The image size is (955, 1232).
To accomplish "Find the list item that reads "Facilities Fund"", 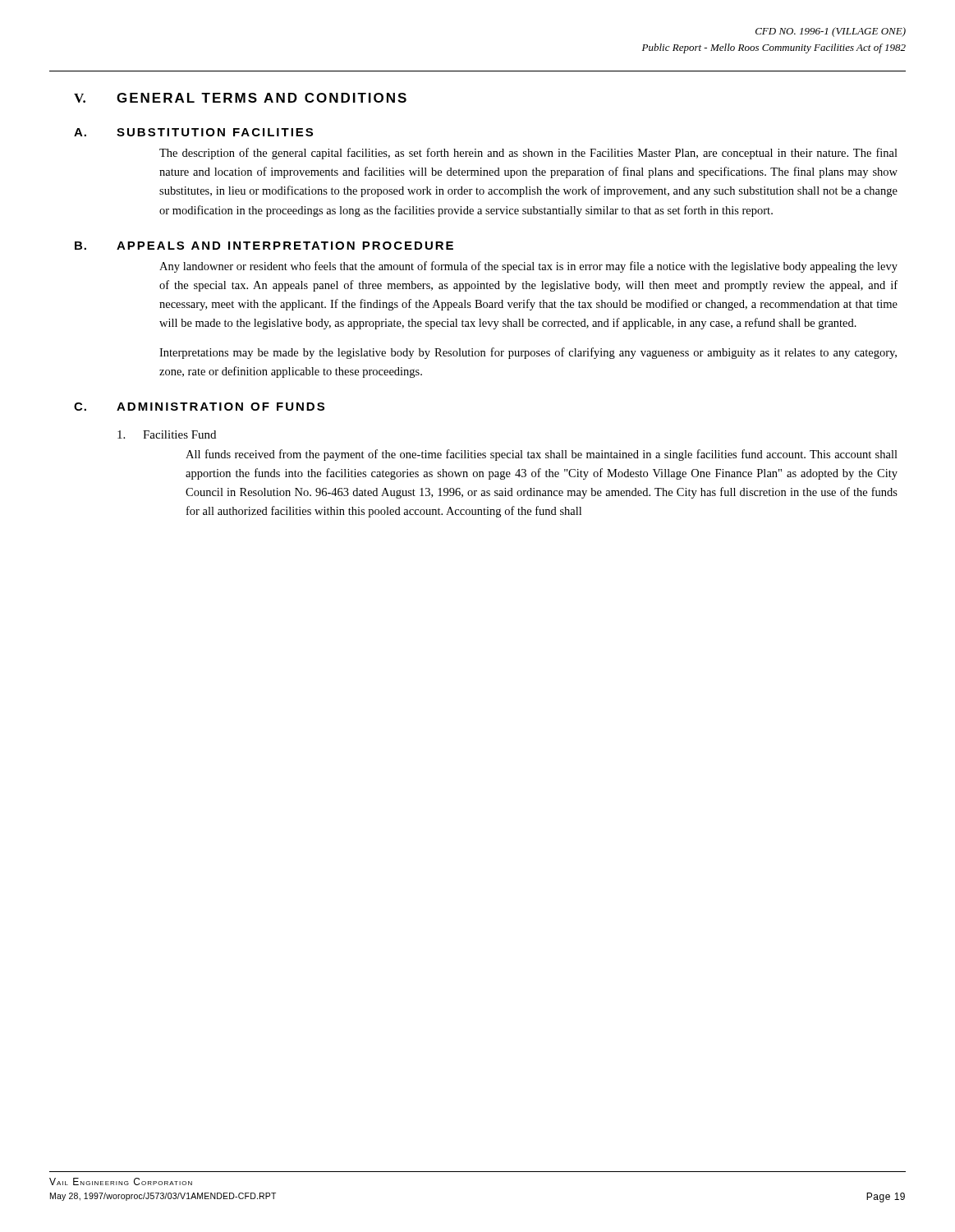I will (167, 435).
